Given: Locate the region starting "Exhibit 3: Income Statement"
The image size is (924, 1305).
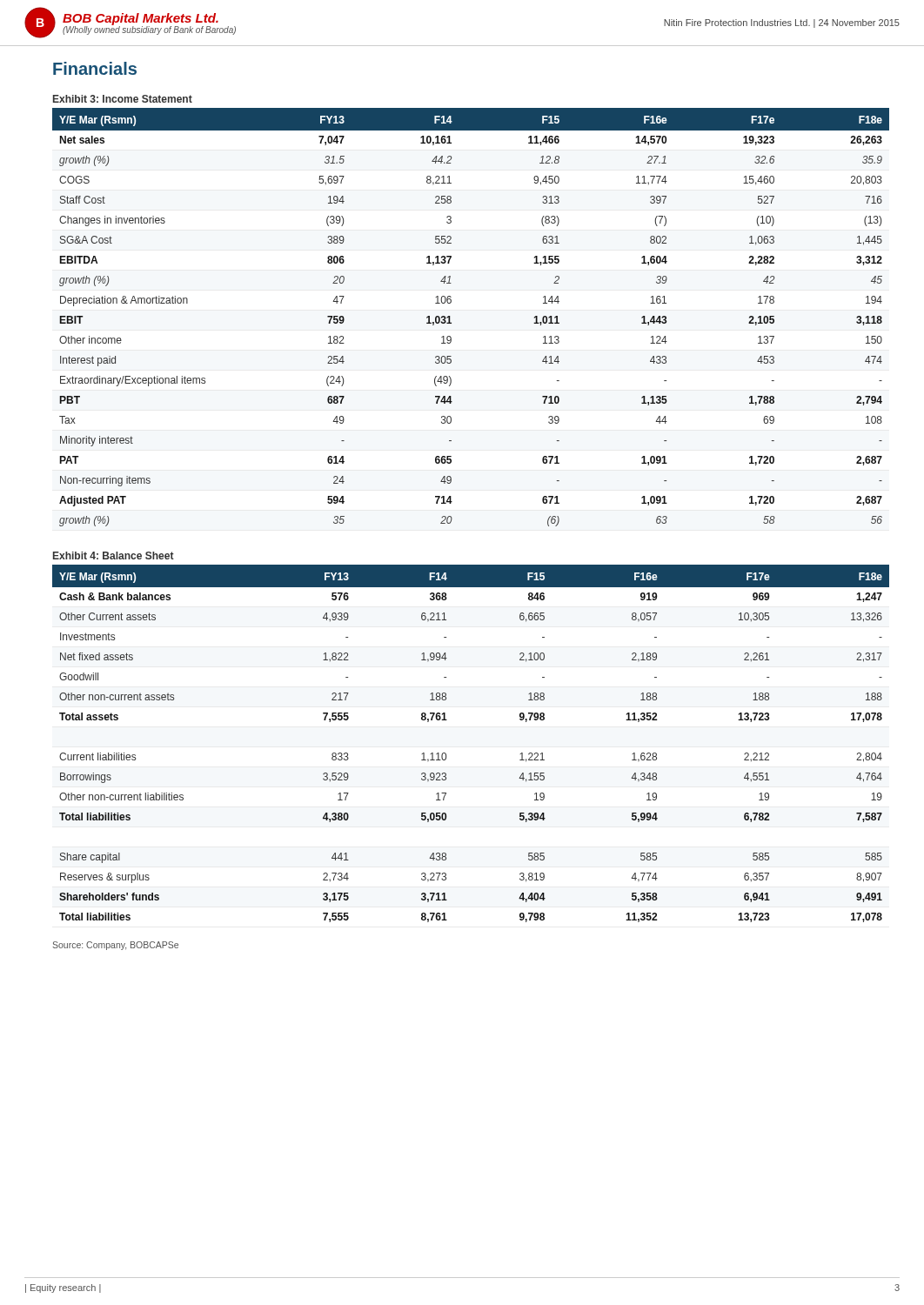Looking at the screenshot, I should coord(122,99).
